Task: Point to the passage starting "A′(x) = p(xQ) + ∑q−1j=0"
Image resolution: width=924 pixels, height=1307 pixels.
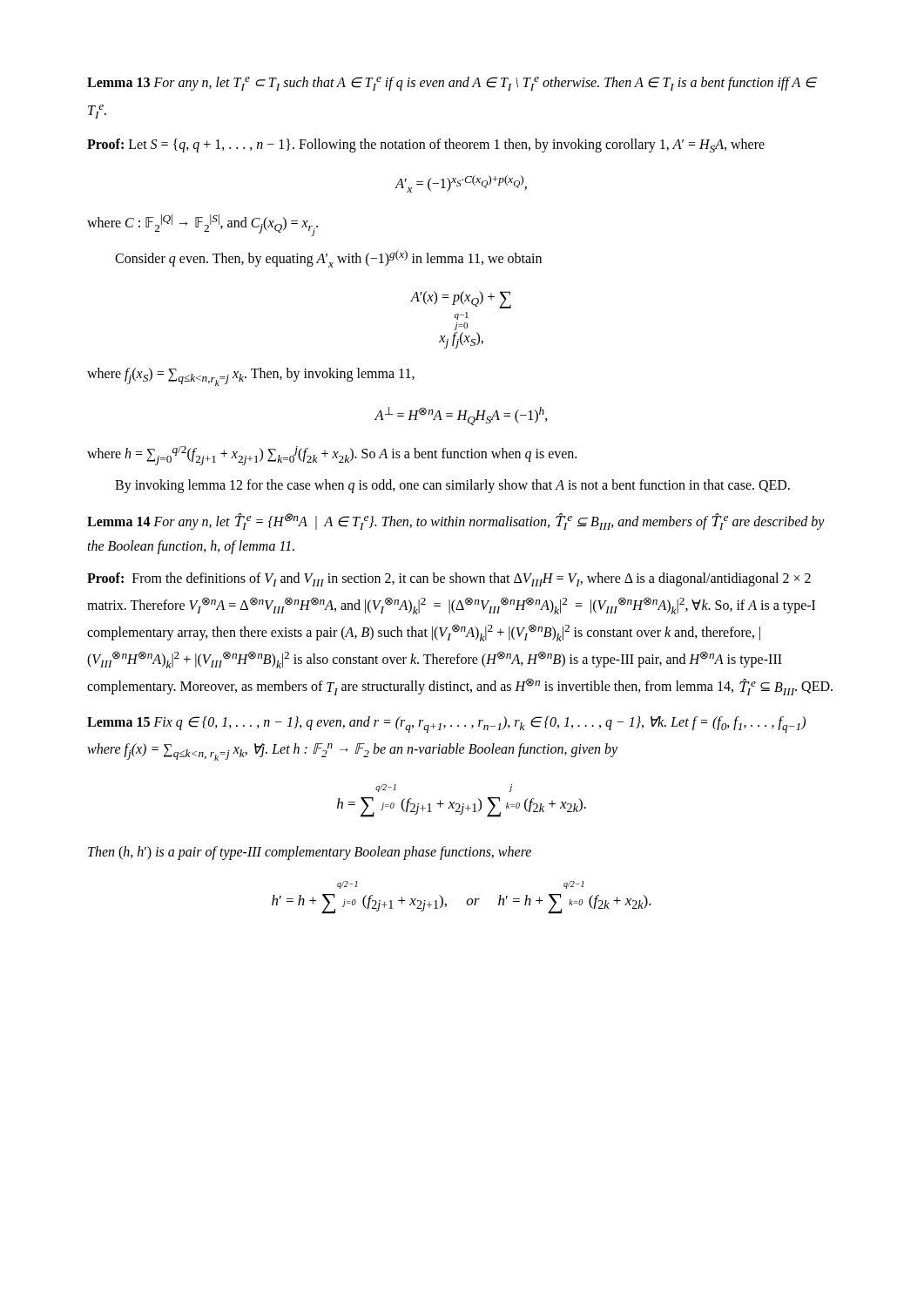Action: pos(462,318)
